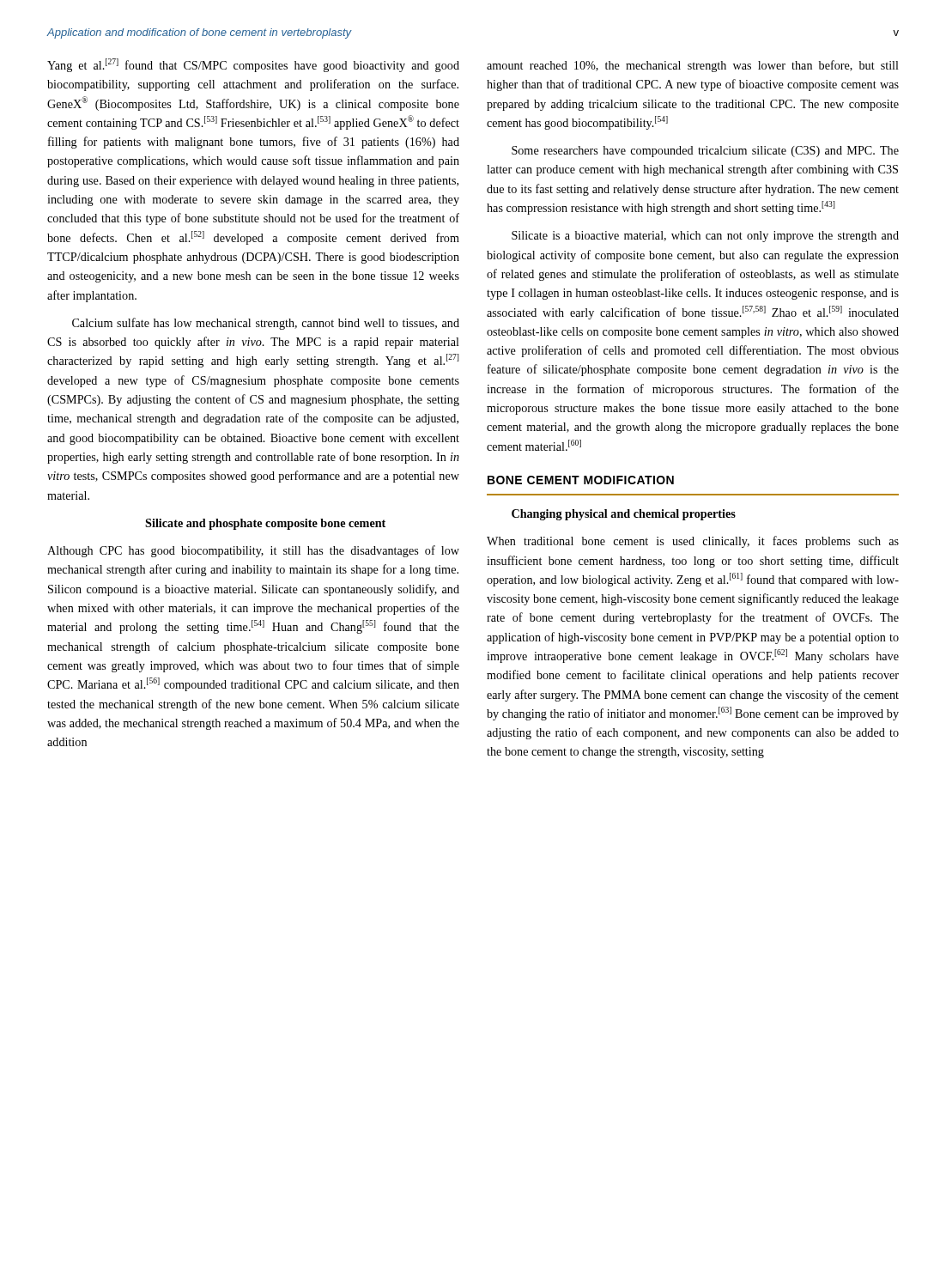Click the section header that begins "Silicate and phosphate"
The image size is (946, 1288).
253,523
